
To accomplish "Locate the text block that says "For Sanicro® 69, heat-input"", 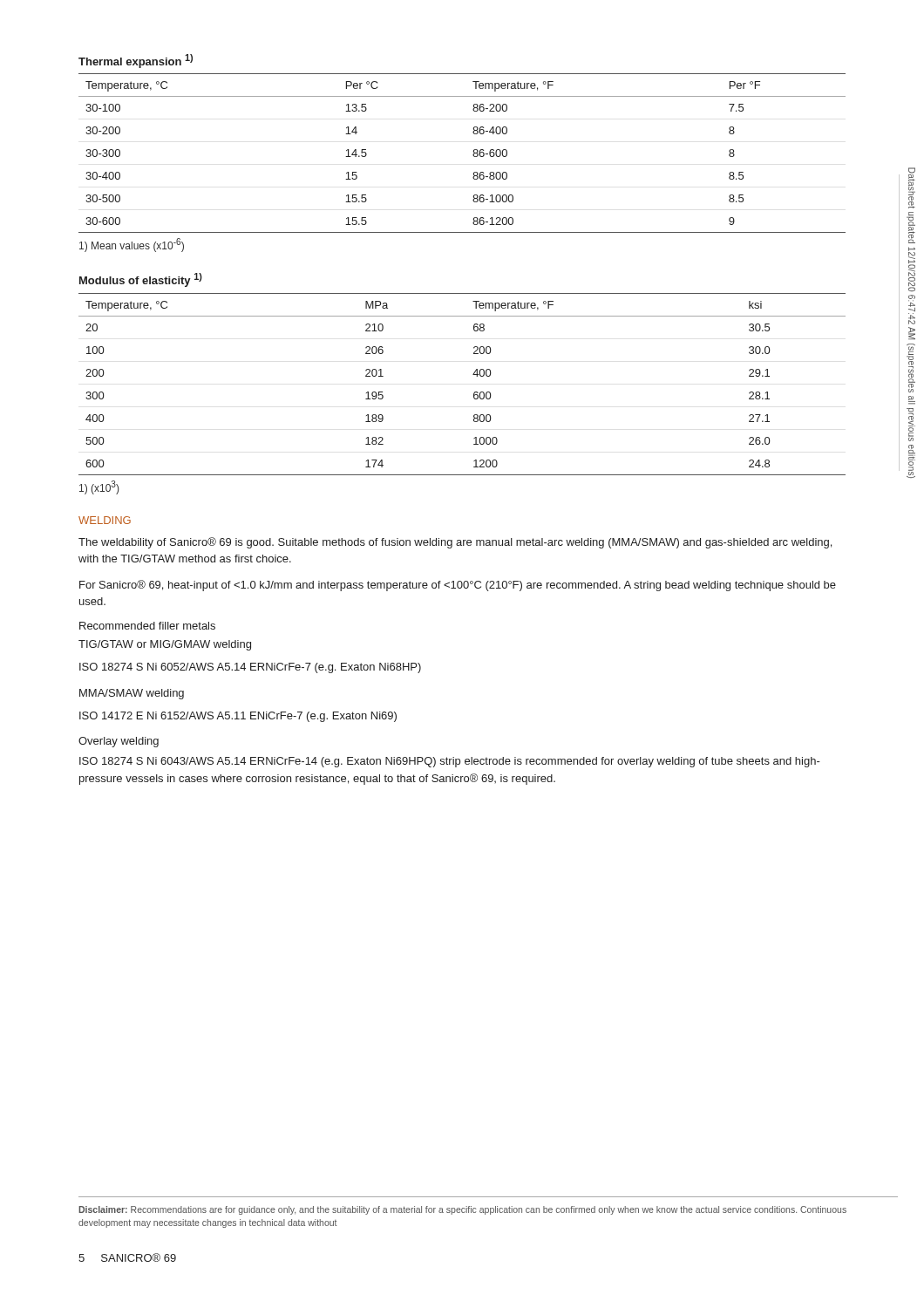I will [457, 593].
